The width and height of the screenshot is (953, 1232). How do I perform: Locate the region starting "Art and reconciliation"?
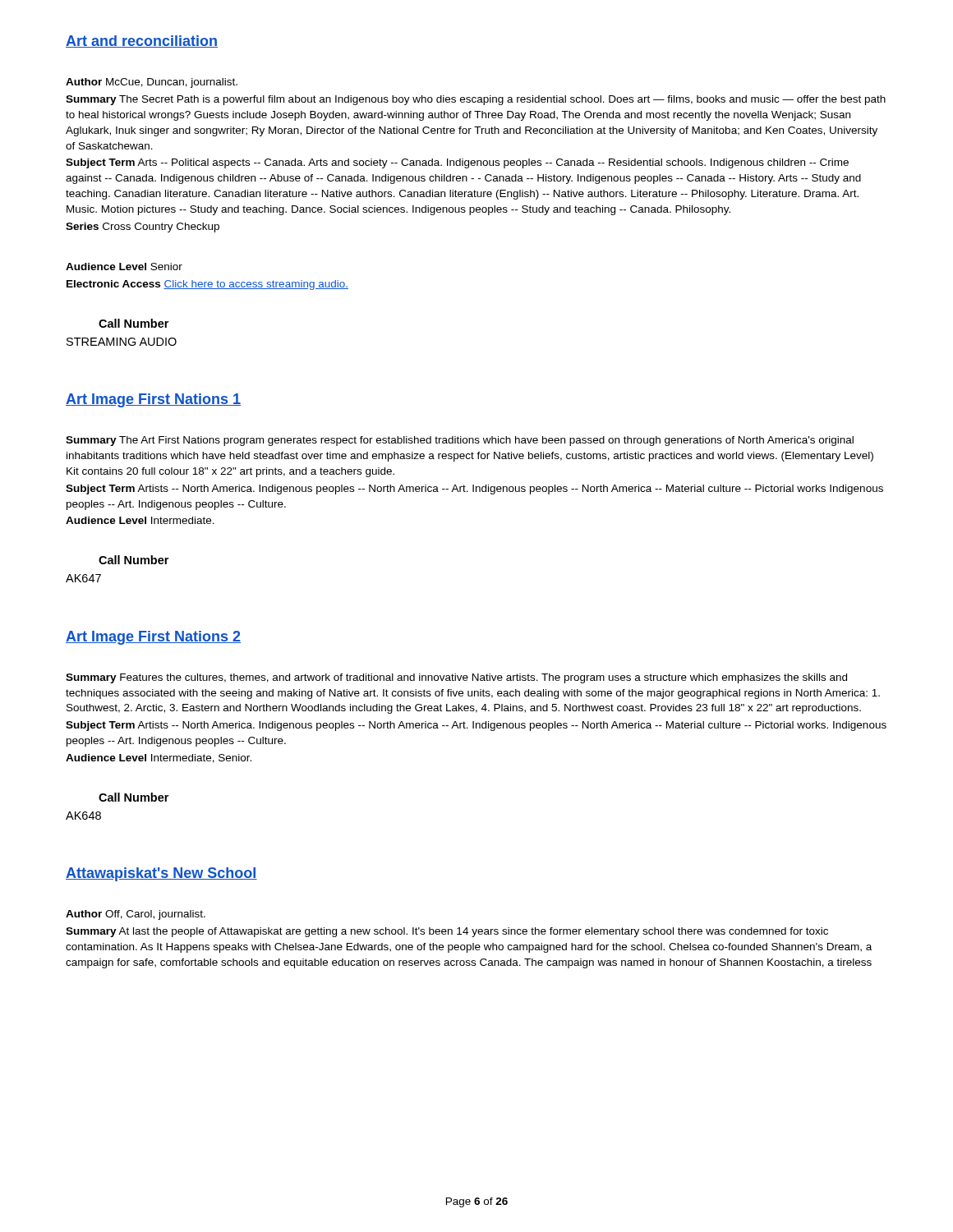tap(142, 41)
